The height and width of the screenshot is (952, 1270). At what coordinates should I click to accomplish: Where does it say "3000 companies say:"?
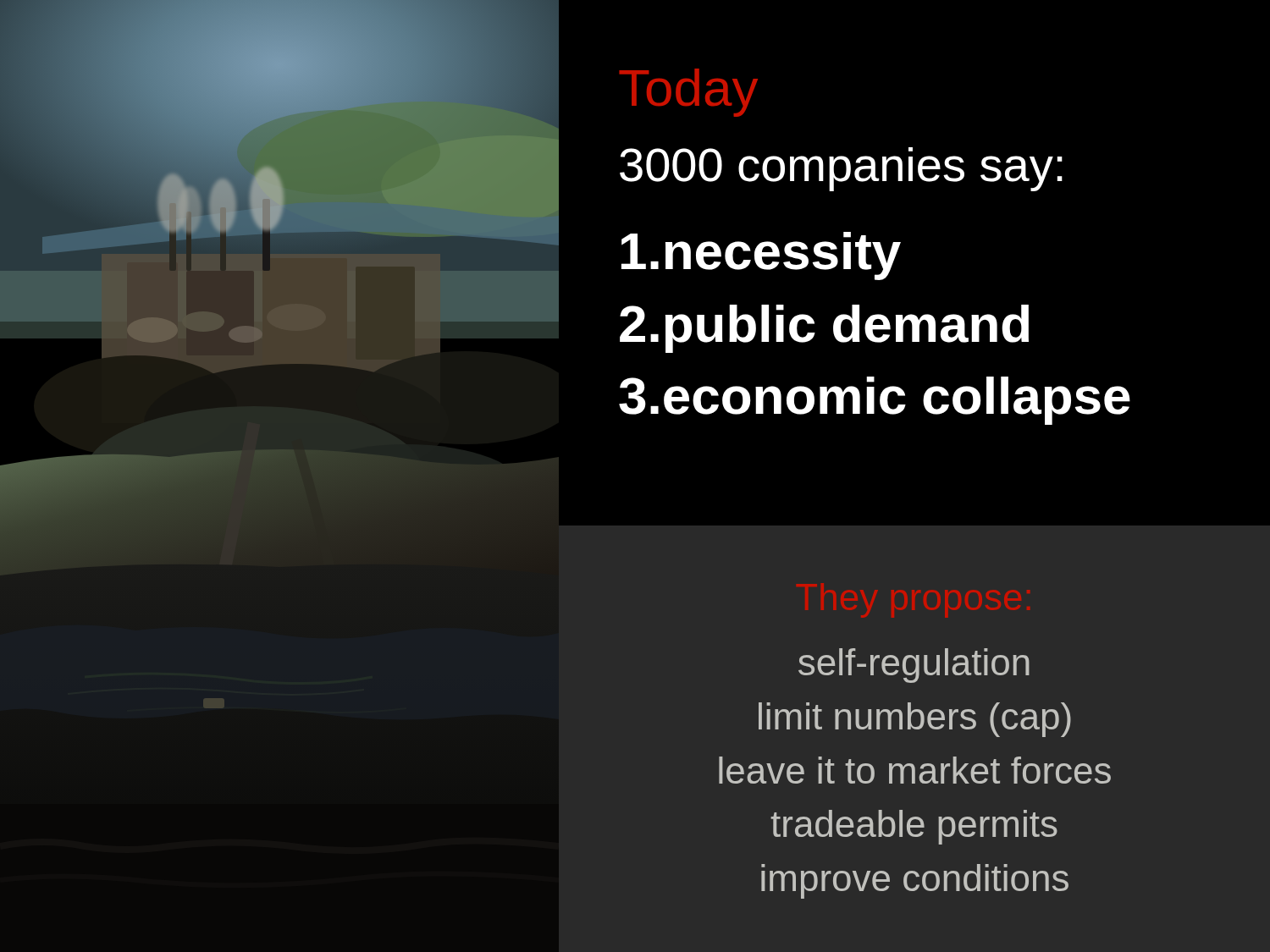(842, 165)
